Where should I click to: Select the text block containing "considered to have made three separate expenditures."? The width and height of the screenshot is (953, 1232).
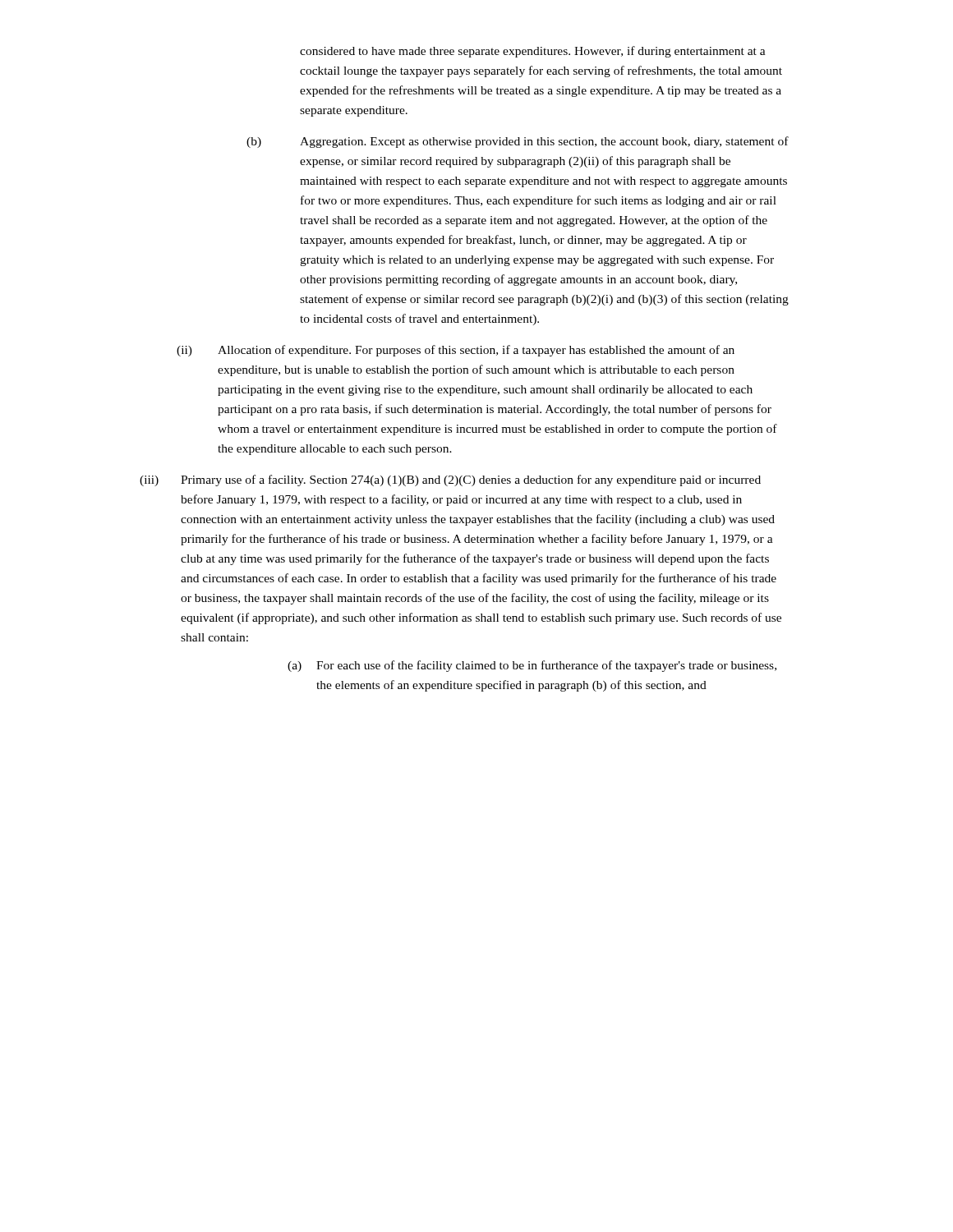544,81
